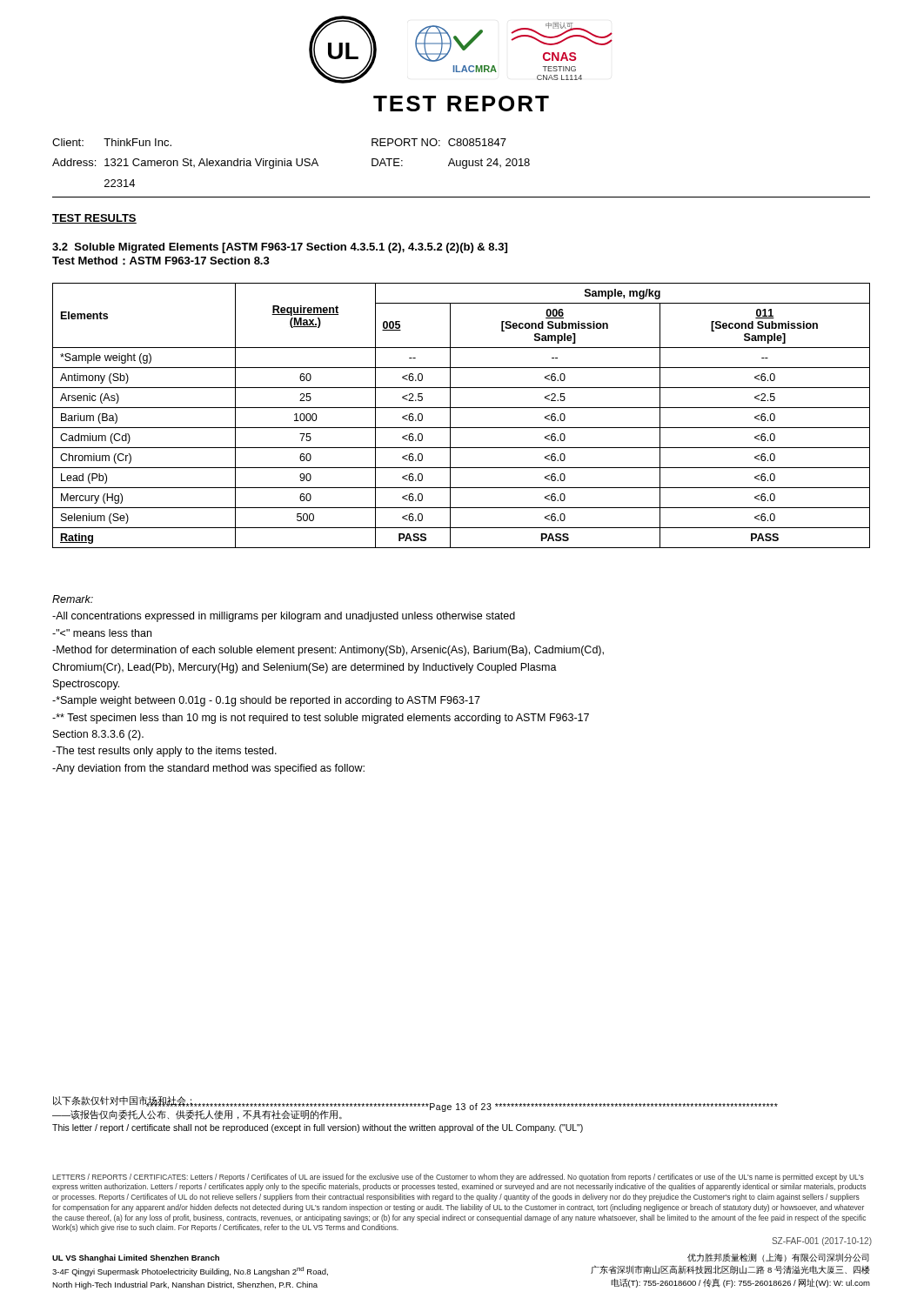The image size is (924, 1305).
Task: Point to the element starting "TEST RESULTS"
Action: [x=94, y=218]
